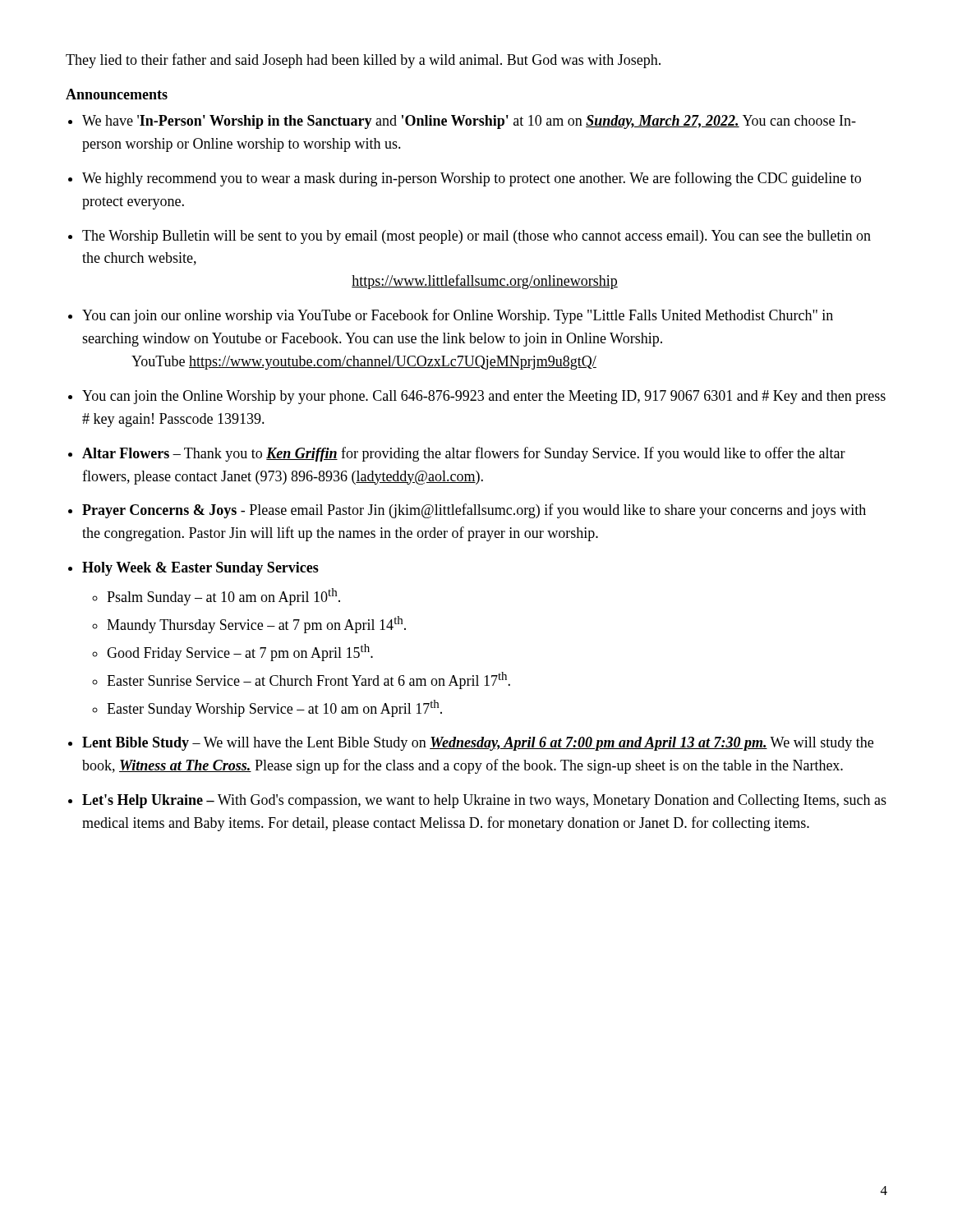The image size is (953, 1232).
Task: Click on the block starting "We highly recommend you to wear"
Action: click(472, 190)
